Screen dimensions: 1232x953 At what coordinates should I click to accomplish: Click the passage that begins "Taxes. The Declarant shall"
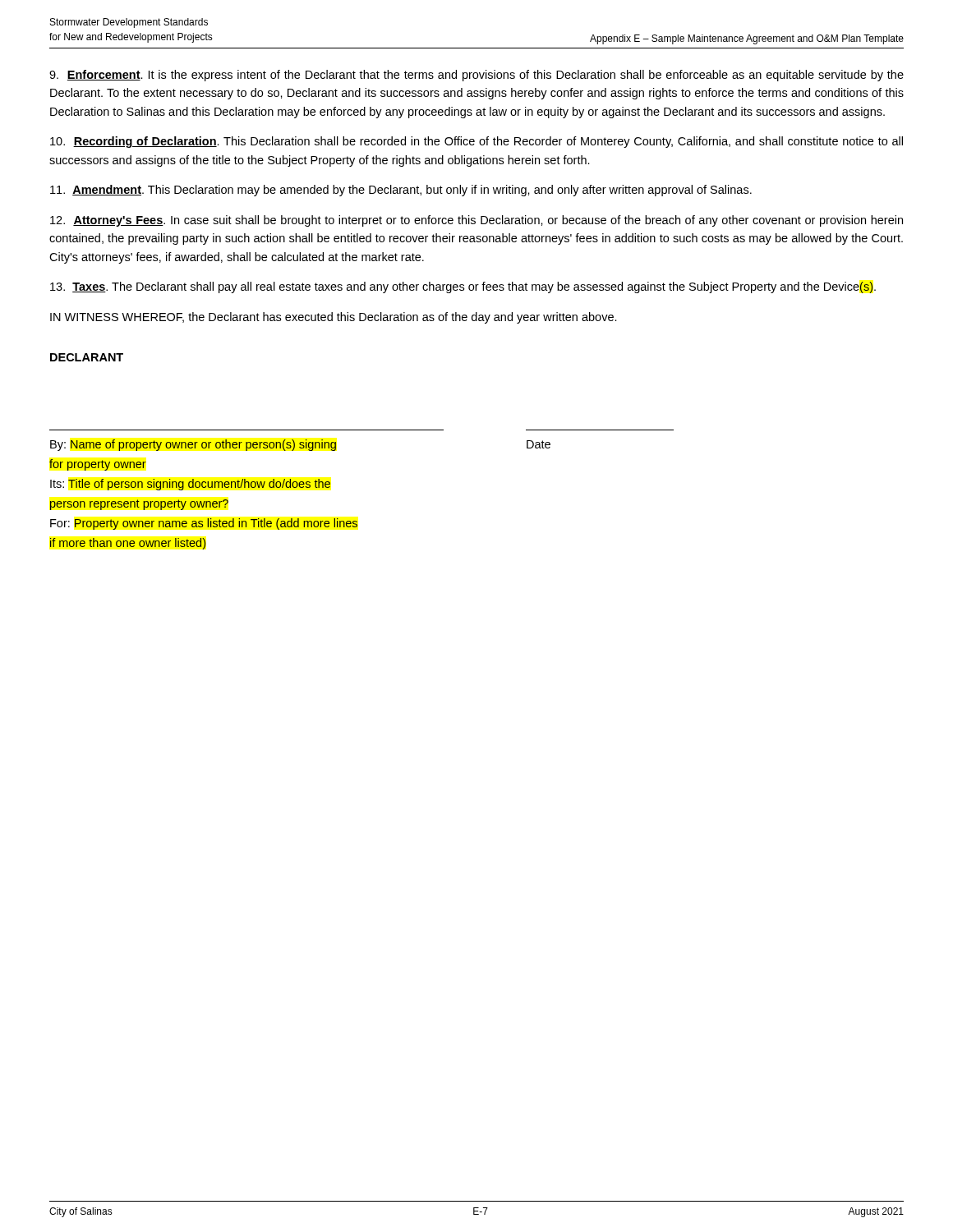point(463,287)
